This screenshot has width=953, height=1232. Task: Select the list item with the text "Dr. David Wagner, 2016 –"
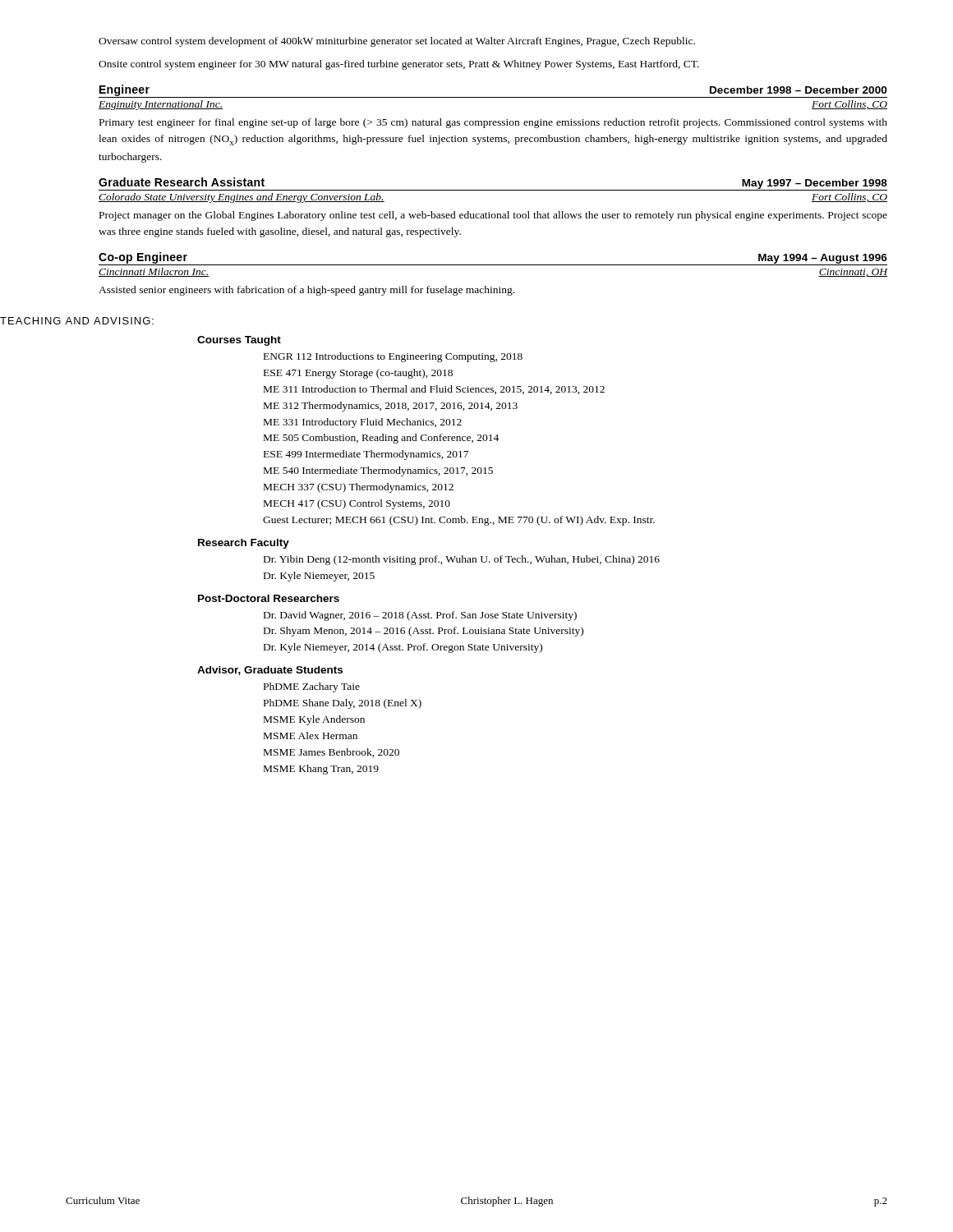(420, 614)
